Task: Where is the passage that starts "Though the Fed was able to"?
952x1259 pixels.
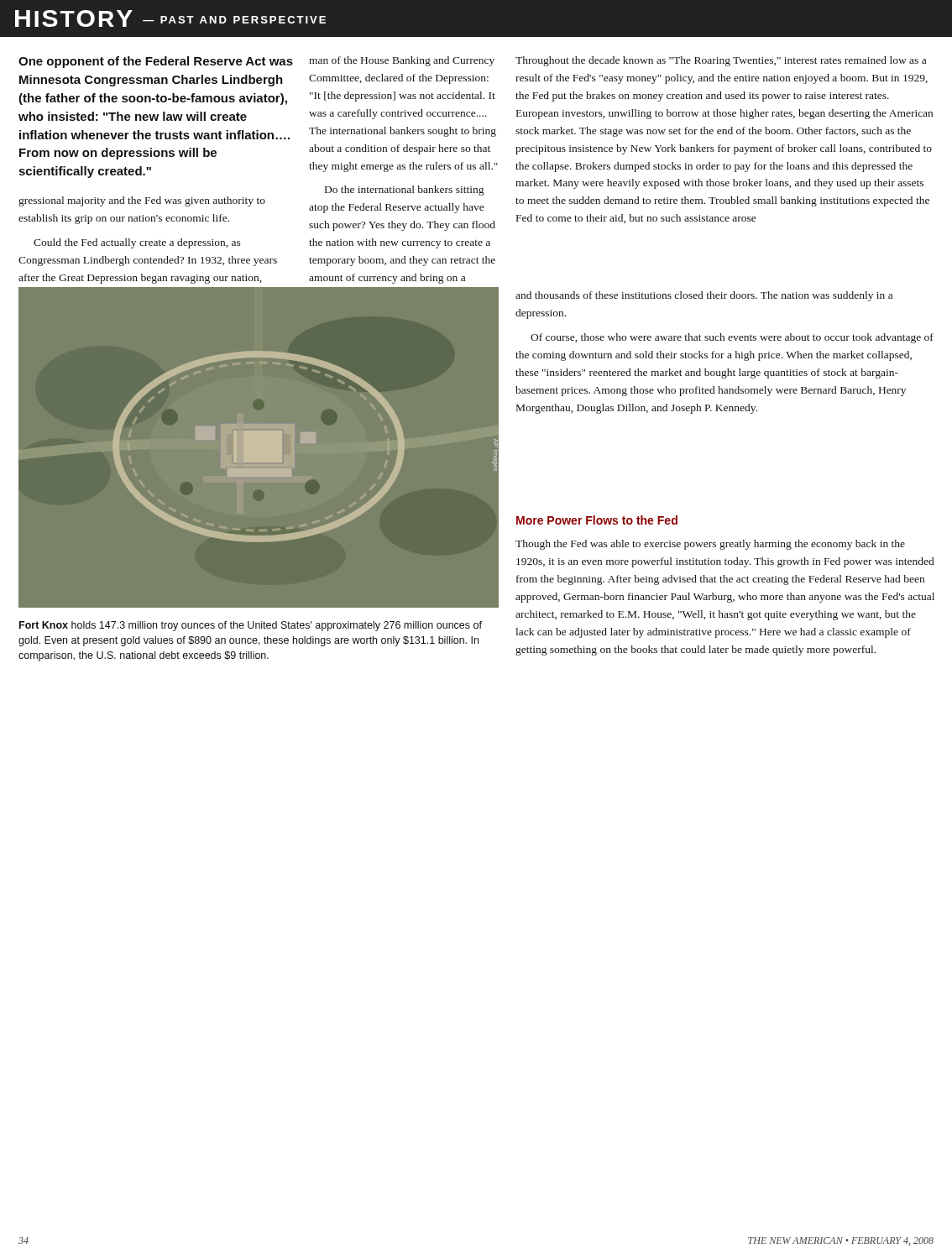Action: point(725,597)
